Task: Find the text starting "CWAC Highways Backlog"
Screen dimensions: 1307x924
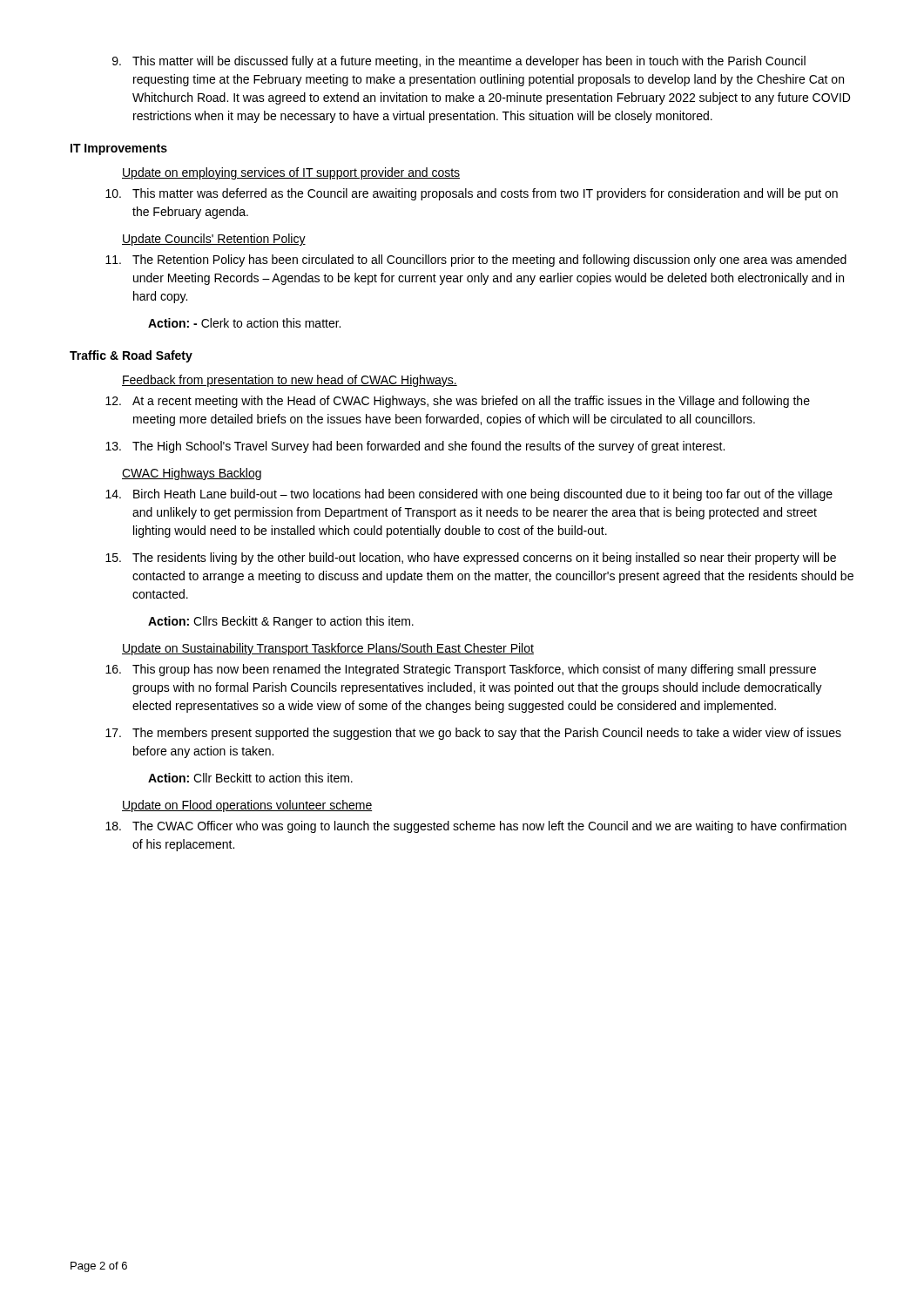Action: pyautogui.click(x=192, y=473)
